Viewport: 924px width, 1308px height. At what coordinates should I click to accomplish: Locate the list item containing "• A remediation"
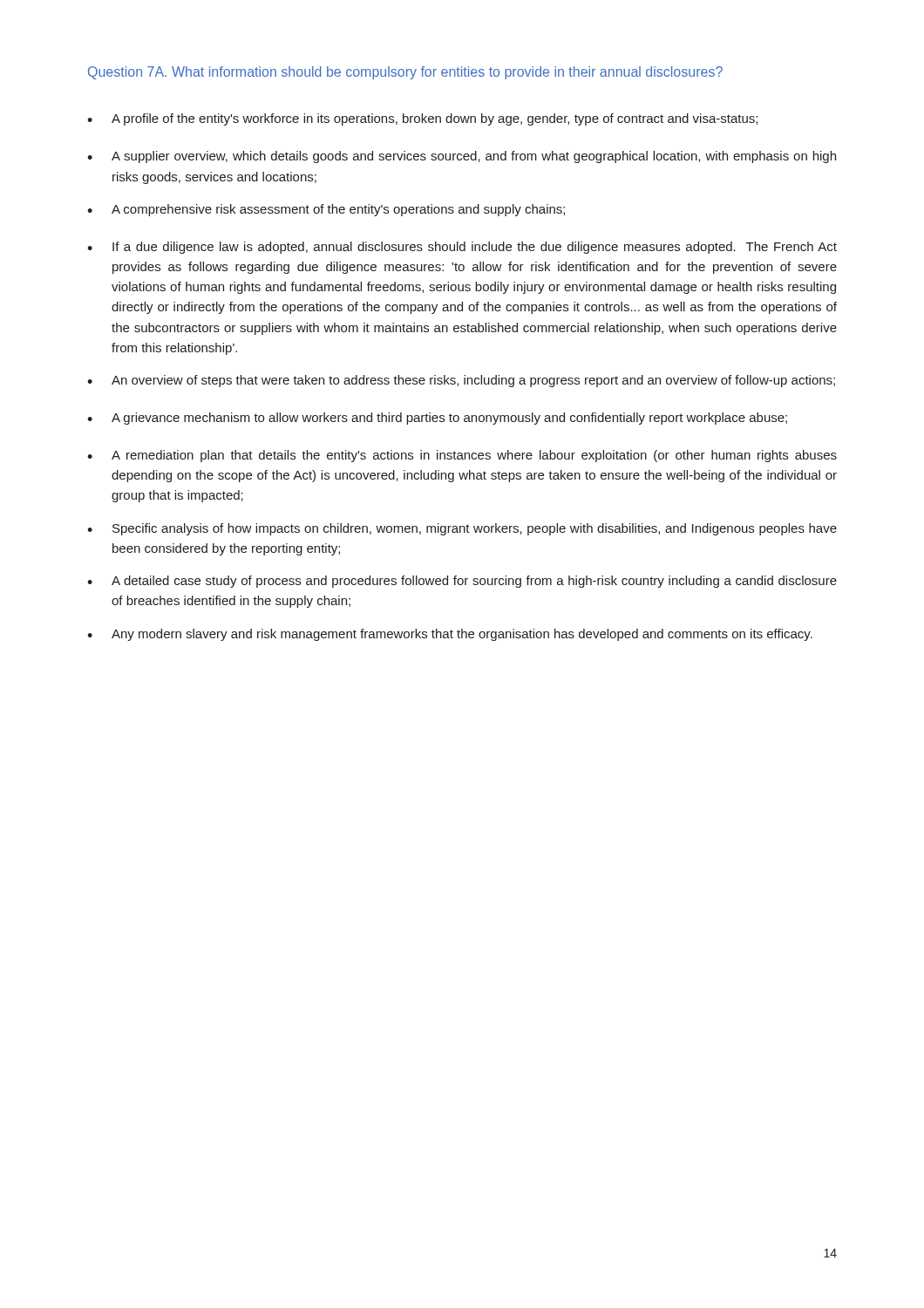click(x=462, y=475)
